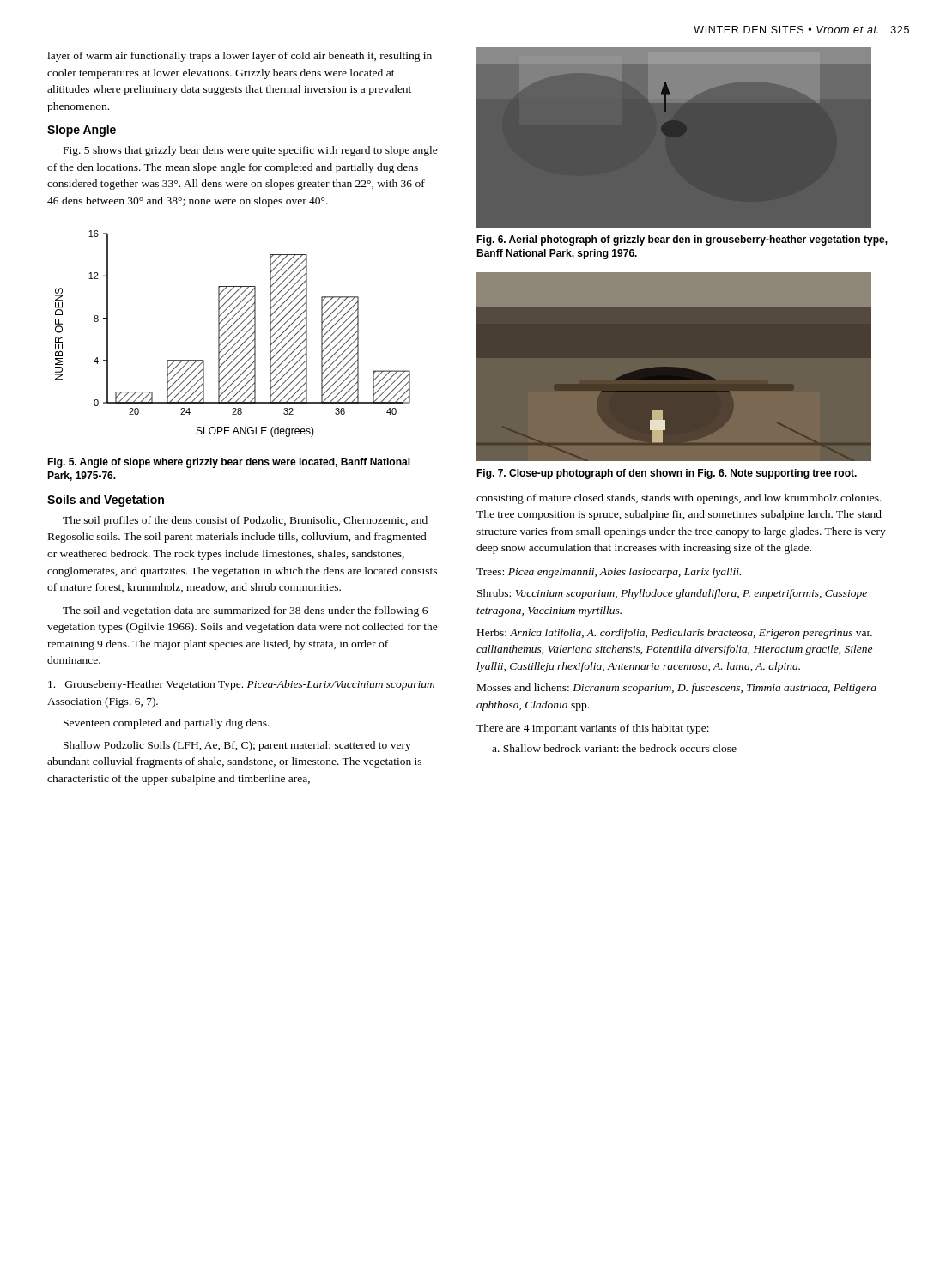Point to "Soils and Vegetation"
The height and width of the screenshot is (1288, 946).
(x=106, y=500)
